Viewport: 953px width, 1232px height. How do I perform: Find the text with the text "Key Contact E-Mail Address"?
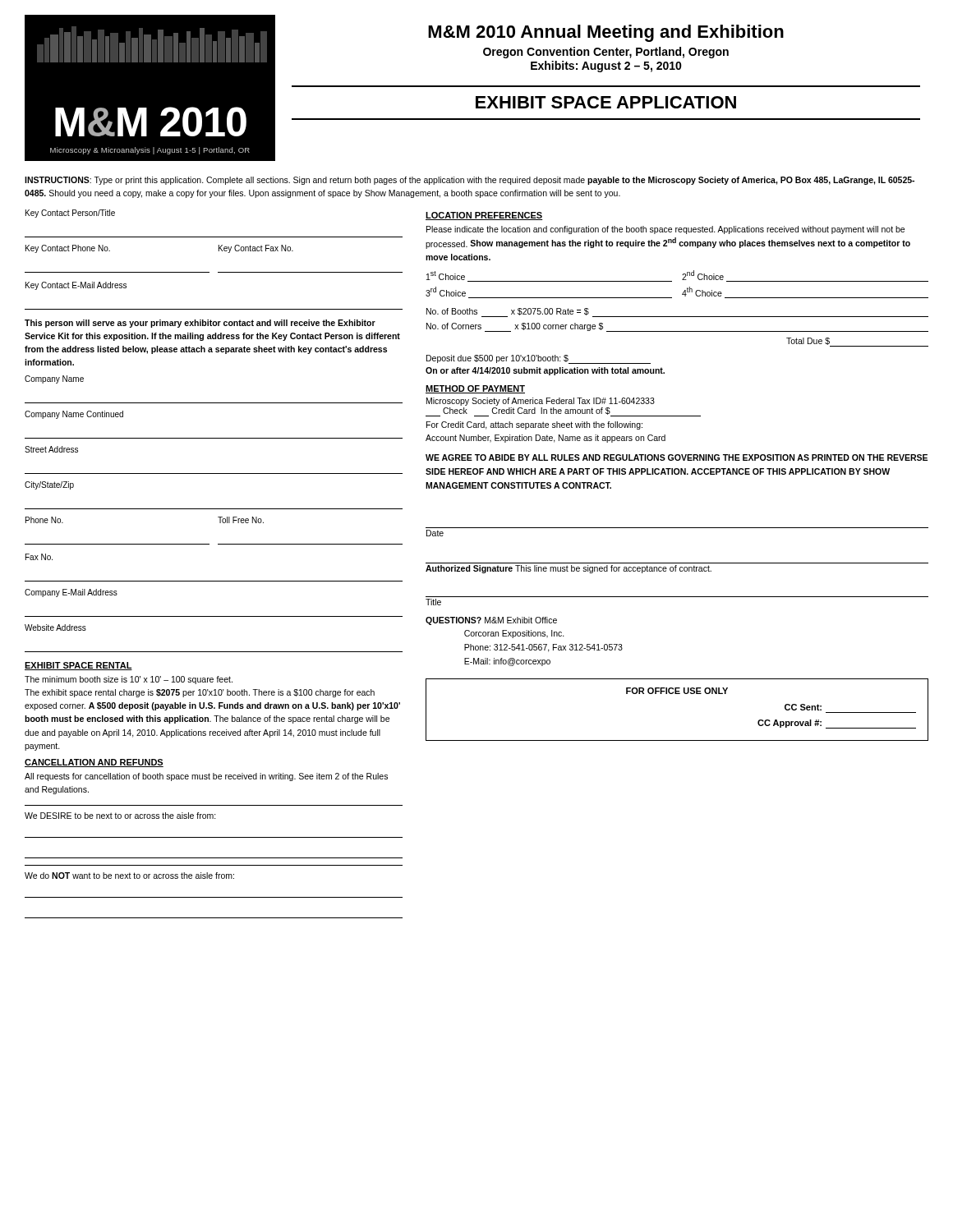point(76,285)
